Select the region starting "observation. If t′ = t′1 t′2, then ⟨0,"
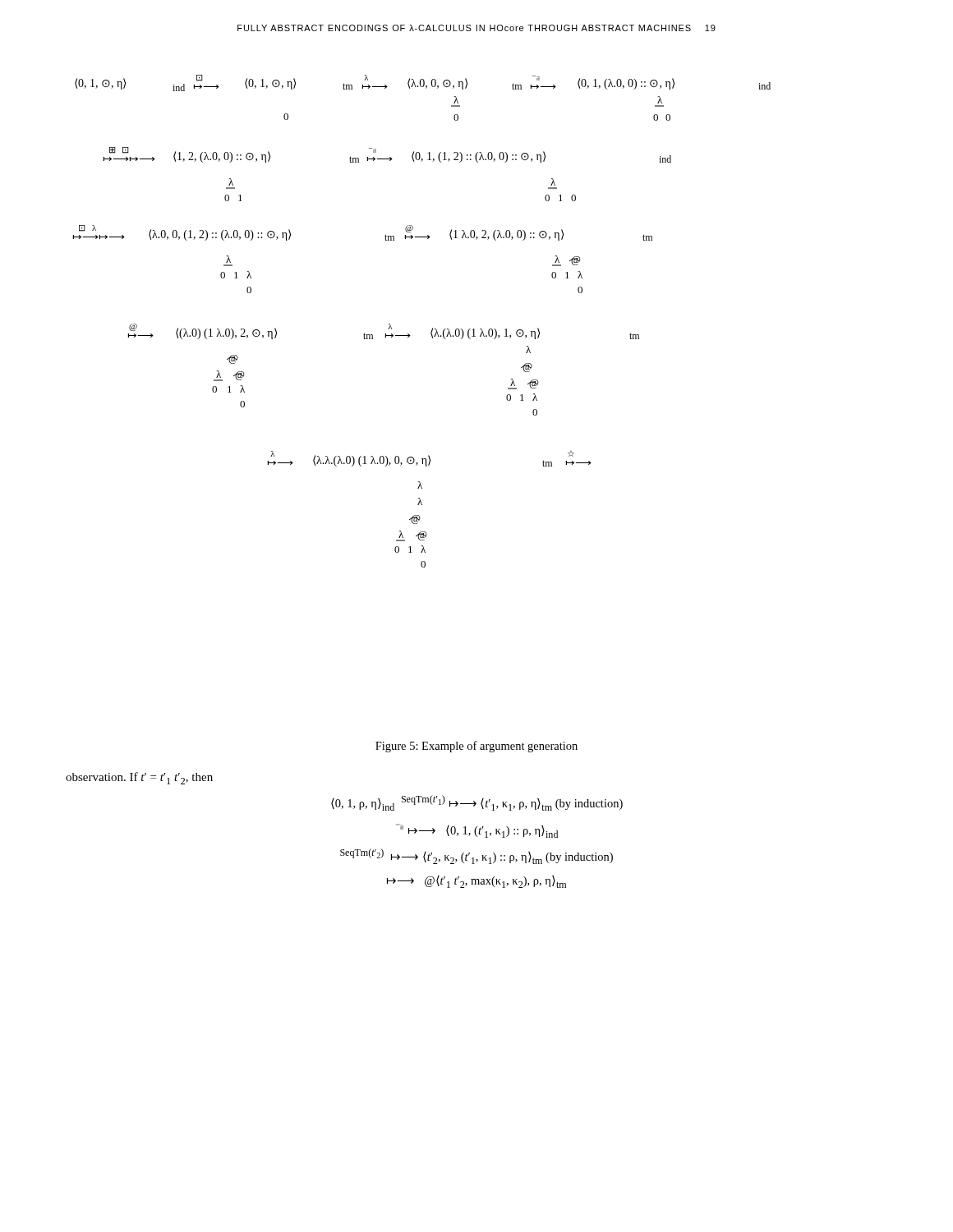Viewport: 953px width, 1232px height. pyautogui.click(x=476, y=832)
